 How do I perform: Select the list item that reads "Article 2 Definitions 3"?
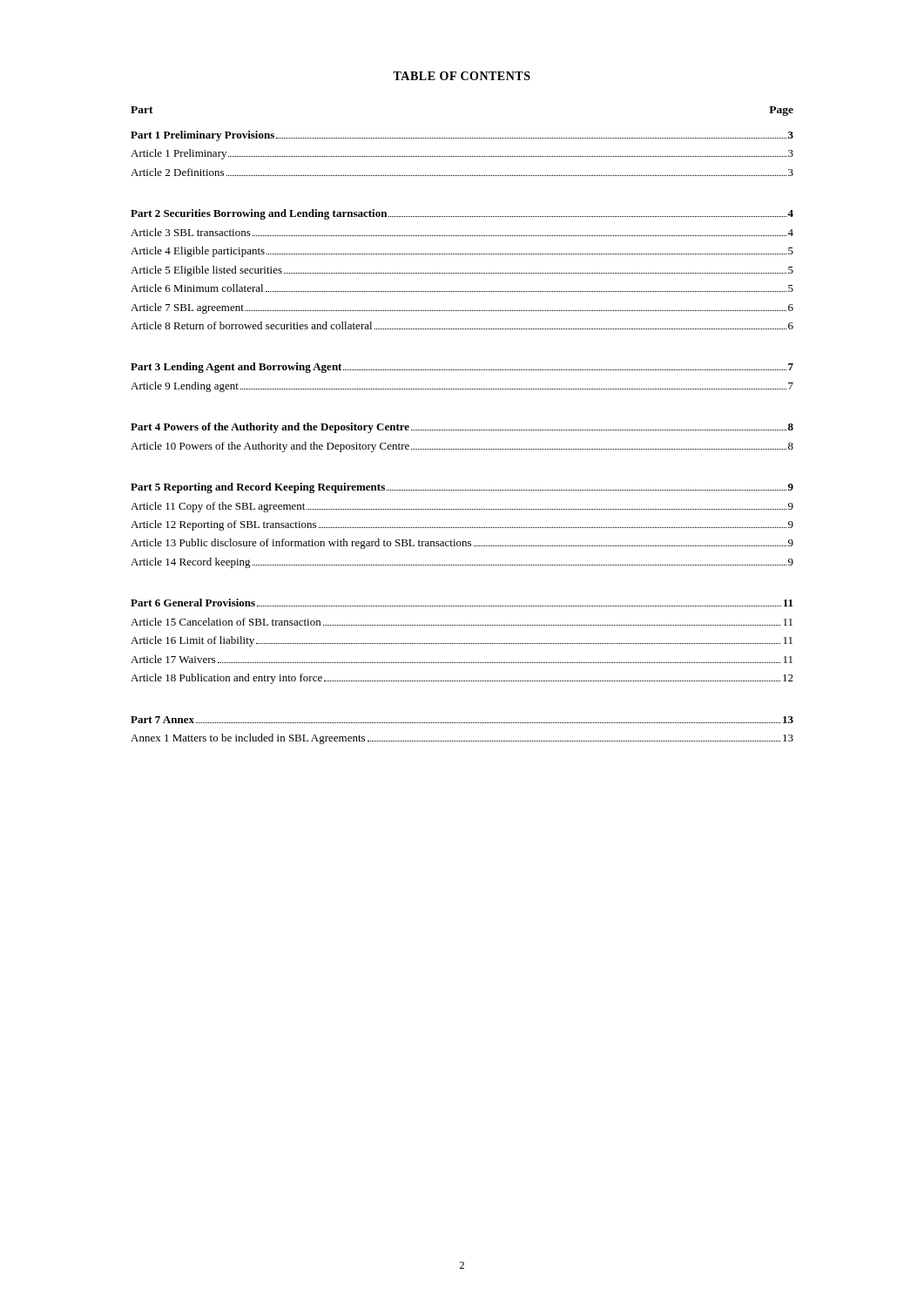[462, 172]
